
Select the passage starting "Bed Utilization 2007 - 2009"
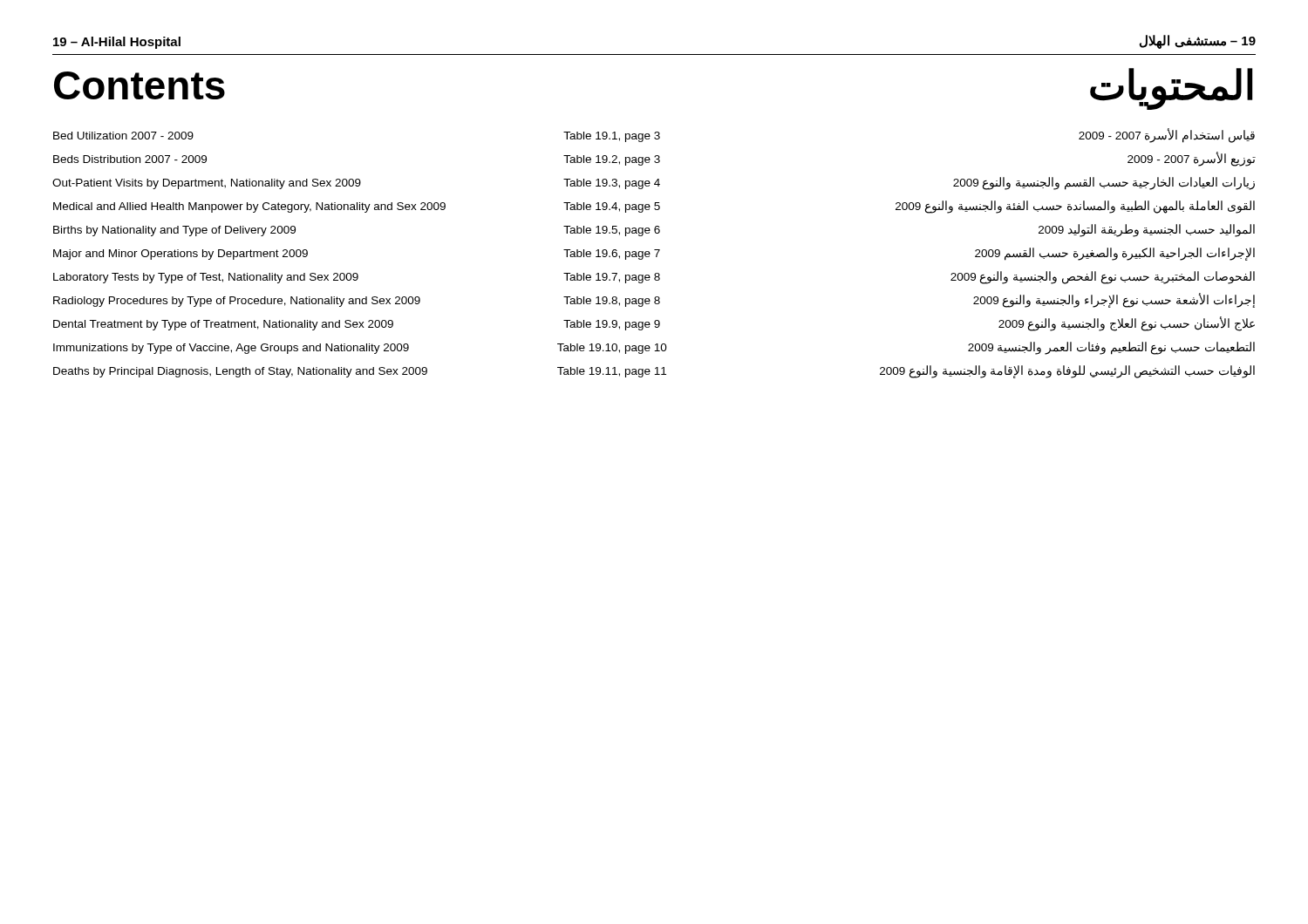(123, 135)
